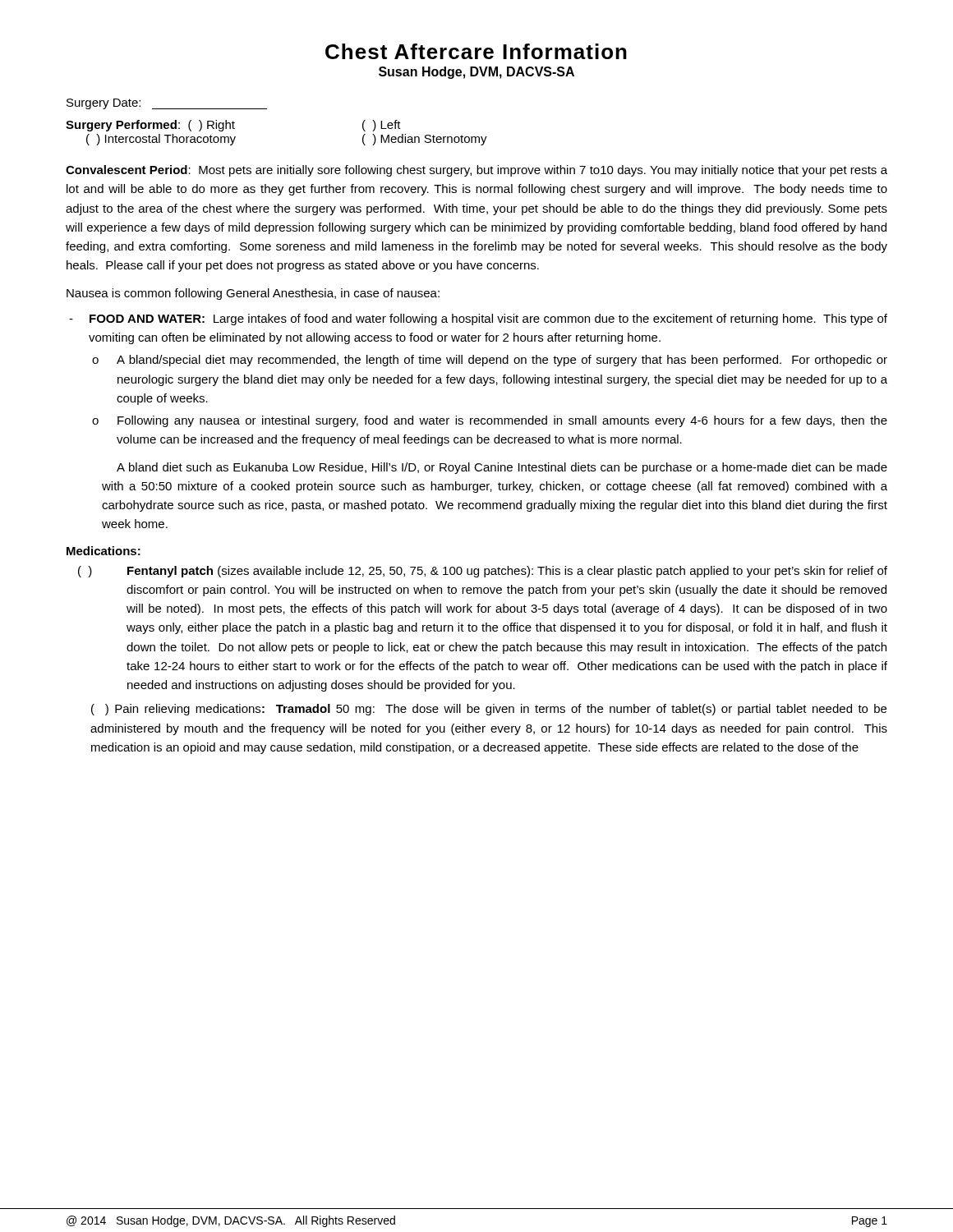
Task: Select the title
Action: pyautogui.click(x=476, y=60)
